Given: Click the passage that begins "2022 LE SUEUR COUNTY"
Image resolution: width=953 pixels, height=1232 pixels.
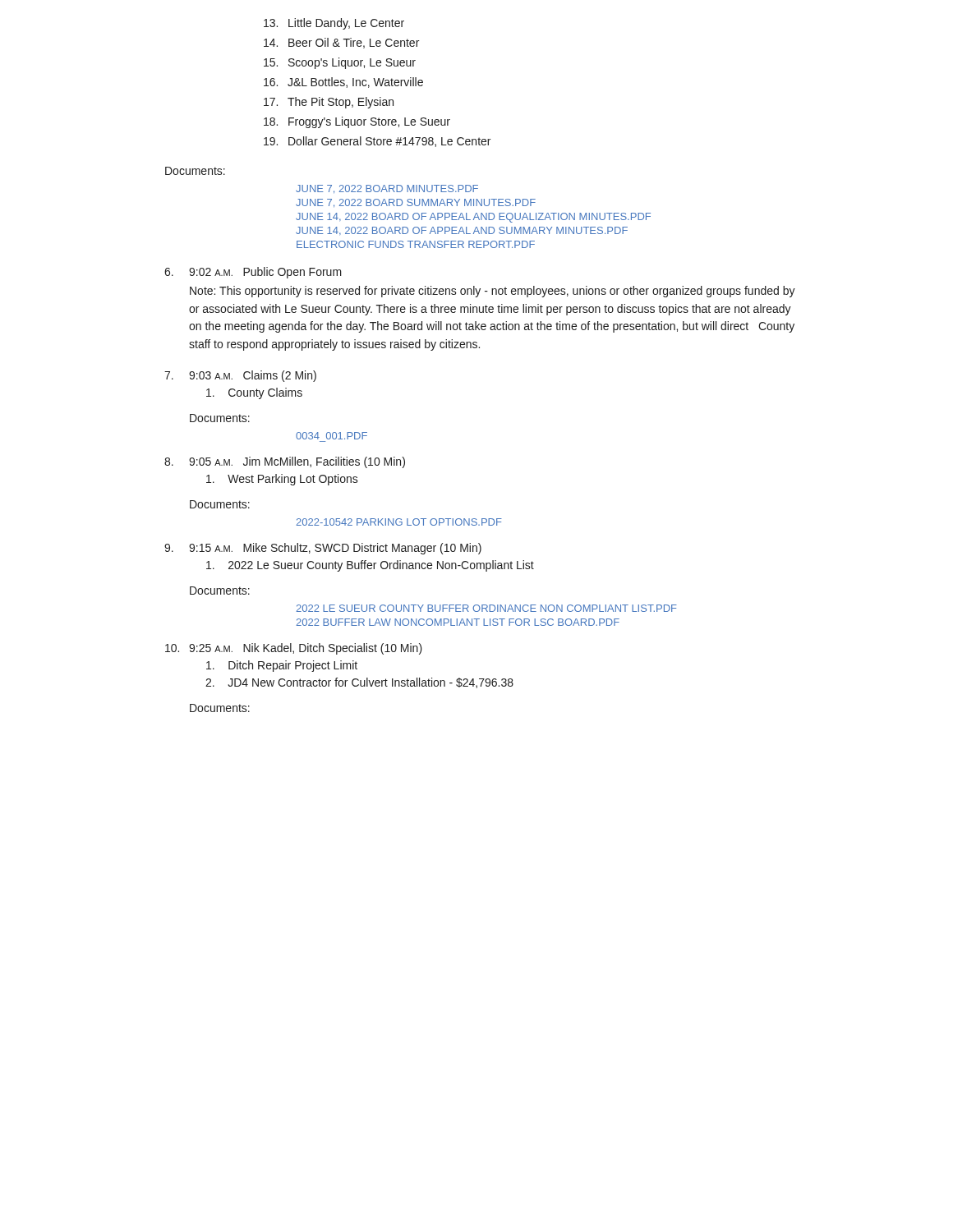Looking at the screenshot, I should tap(550, 615).
